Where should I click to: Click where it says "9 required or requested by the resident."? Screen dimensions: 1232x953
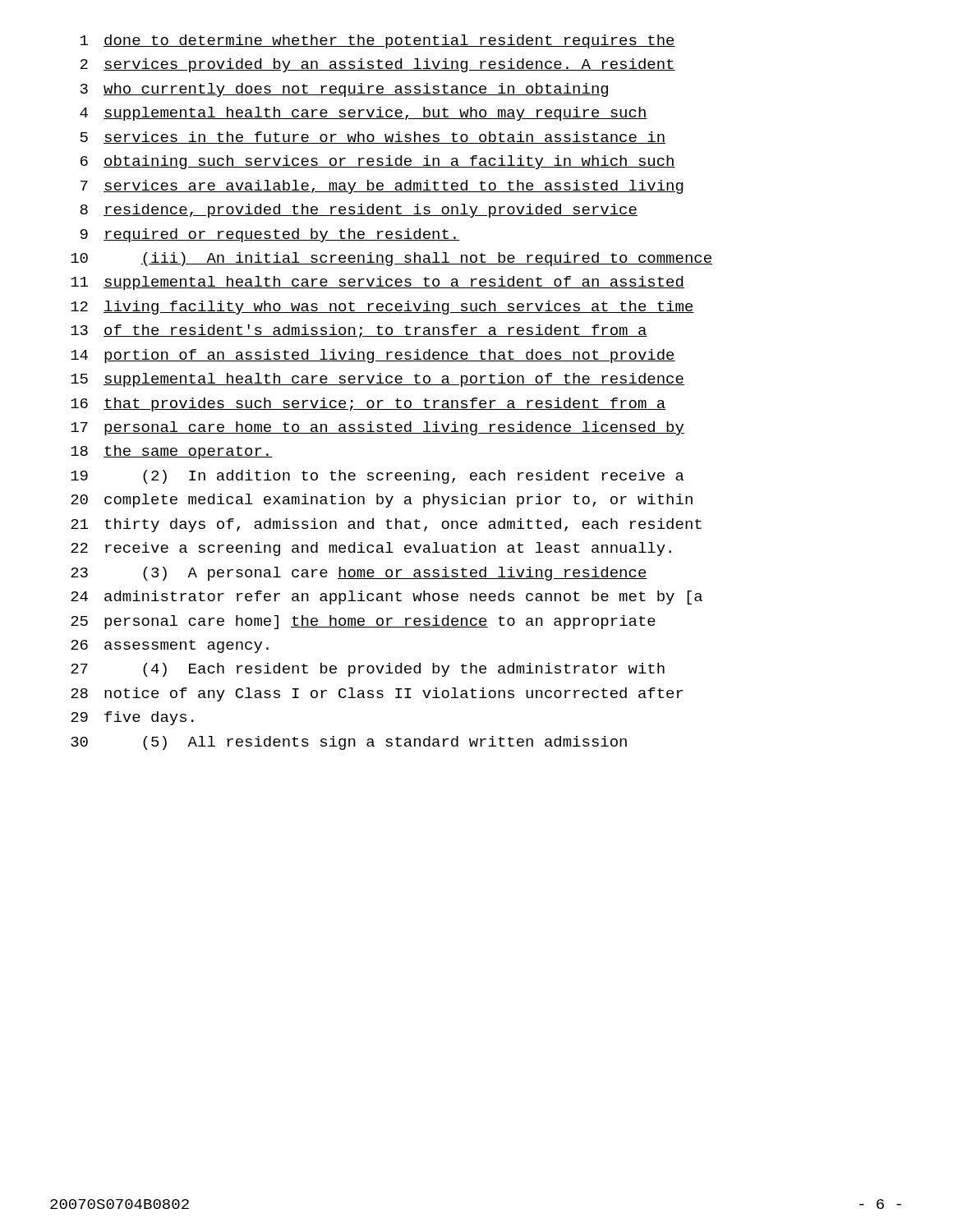[x=270, y=235]
